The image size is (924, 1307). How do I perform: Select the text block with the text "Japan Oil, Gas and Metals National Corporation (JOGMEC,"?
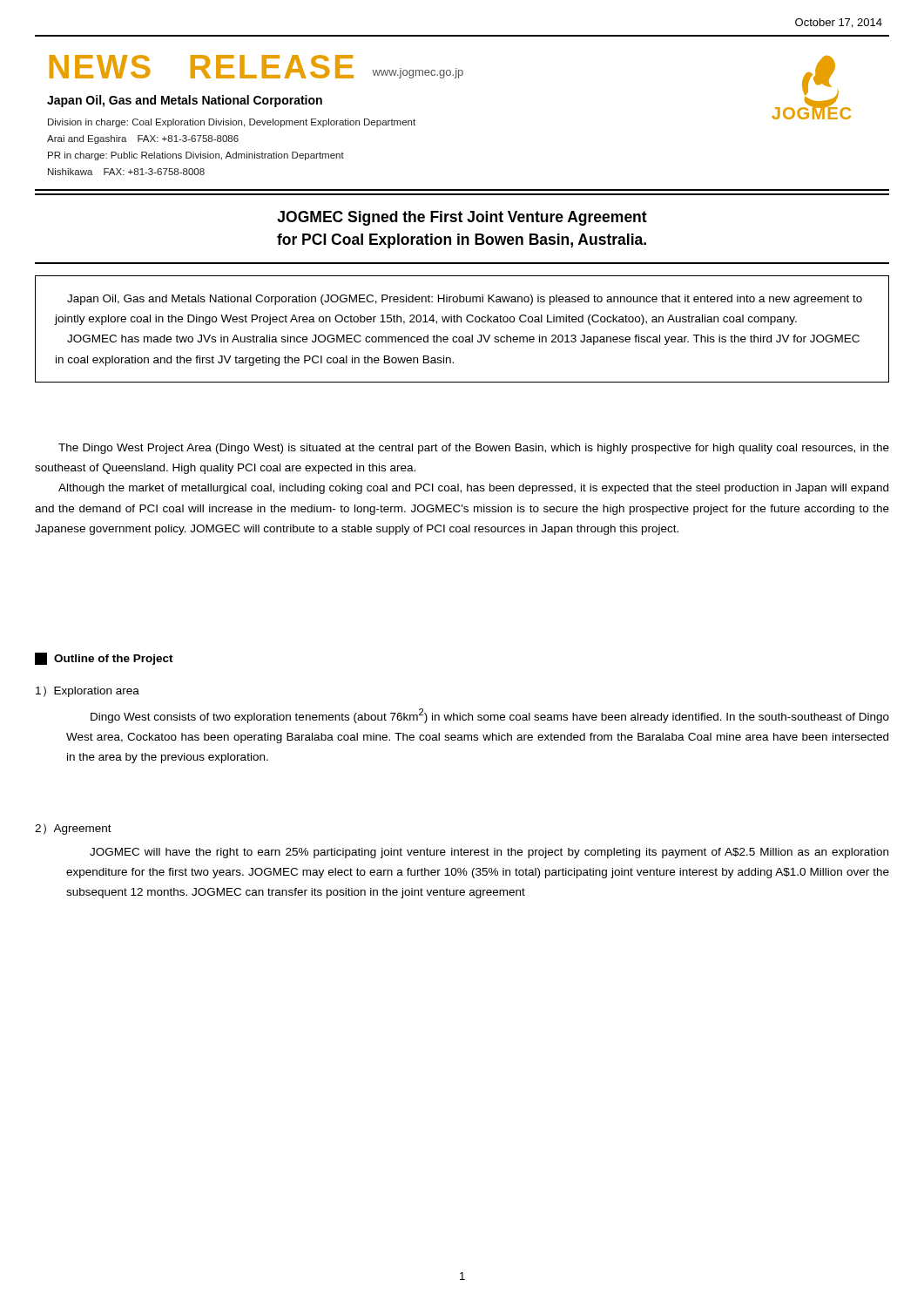pos(459,329)
